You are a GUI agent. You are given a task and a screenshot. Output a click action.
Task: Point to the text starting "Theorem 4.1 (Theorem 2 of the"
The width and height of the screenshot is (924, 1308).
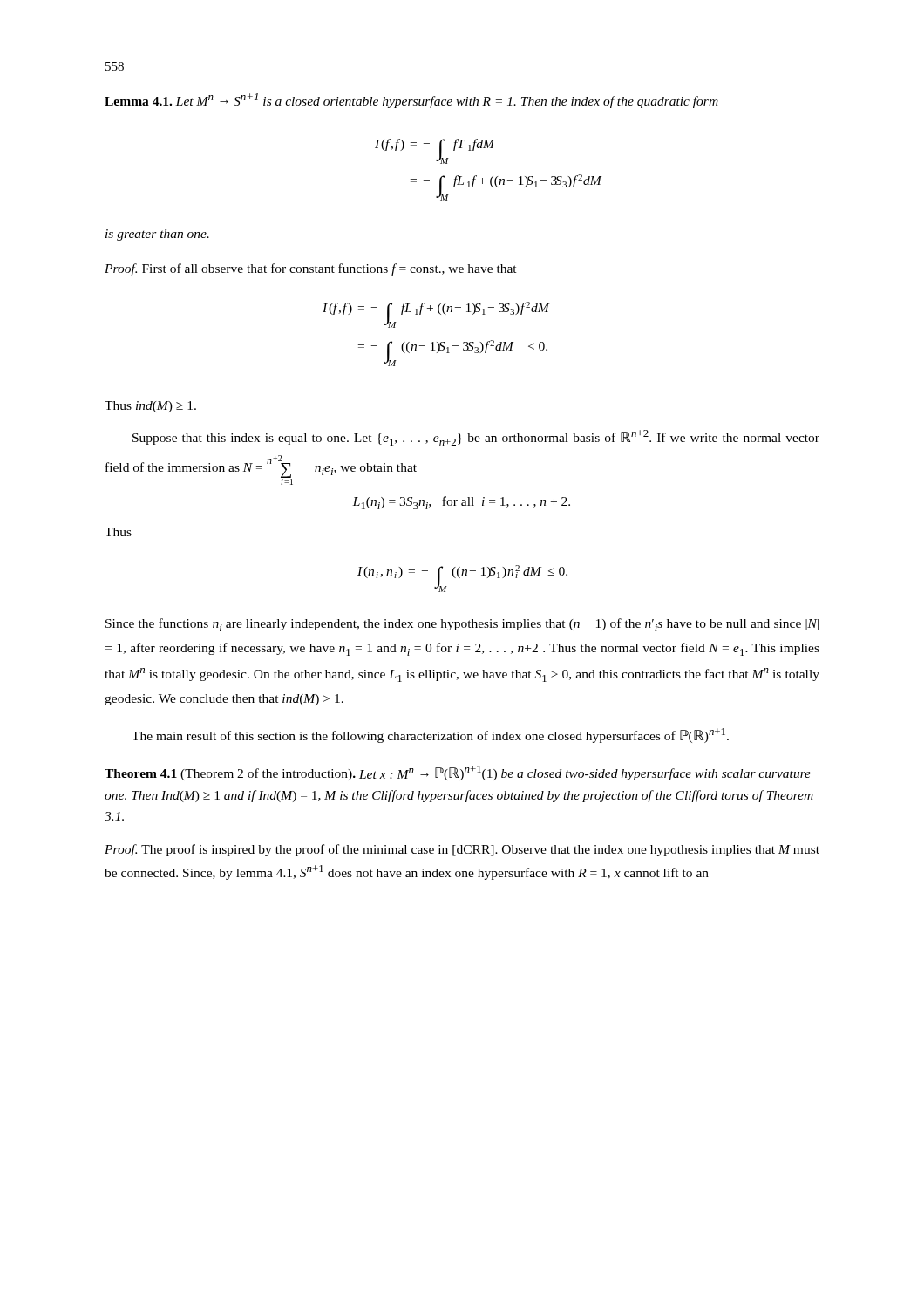459,793
